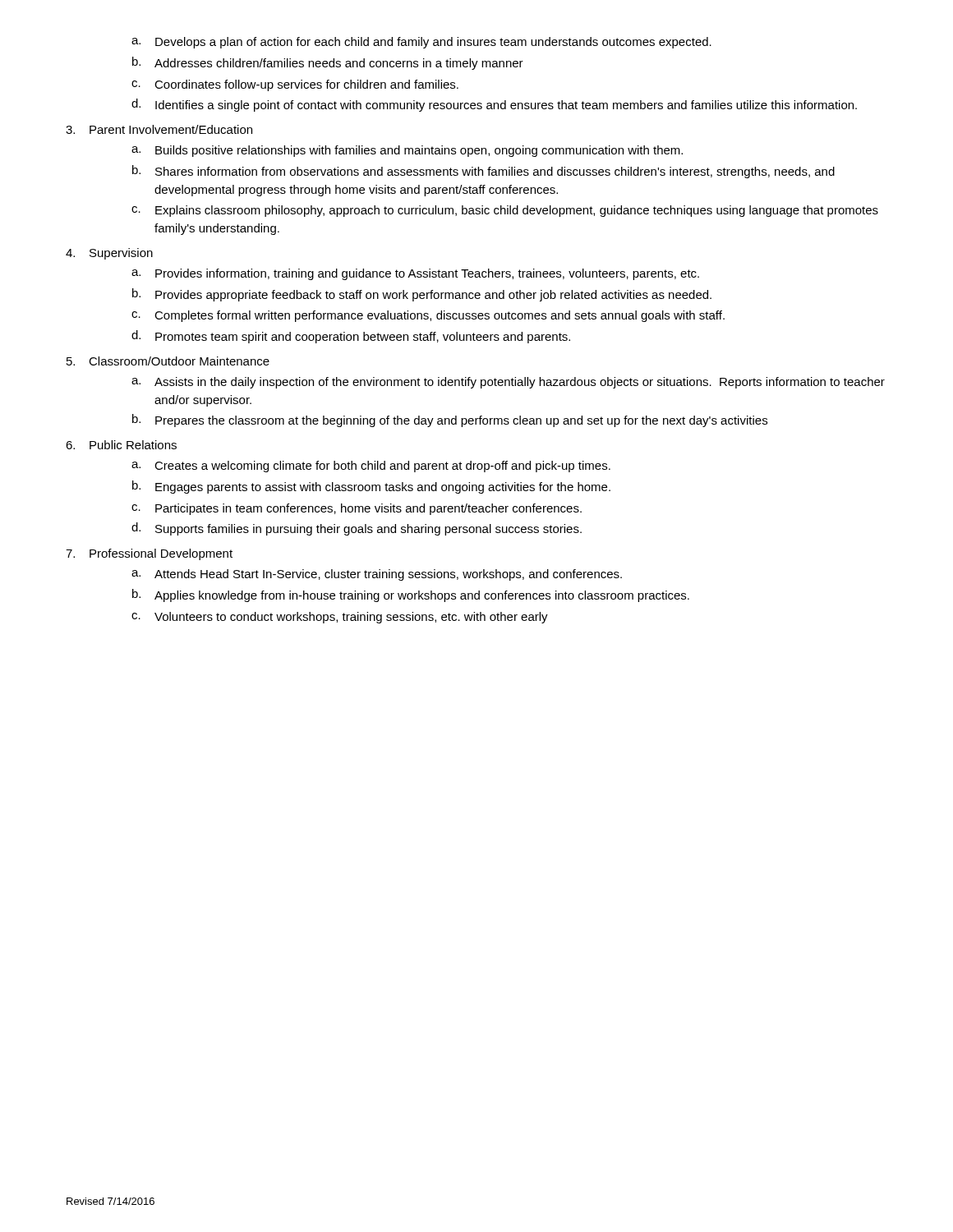This screenshot has width=953, height=1232.
Task: Locate the block of text that opens with "a. Develops a plan of action for"
Action: coord(509,42)
